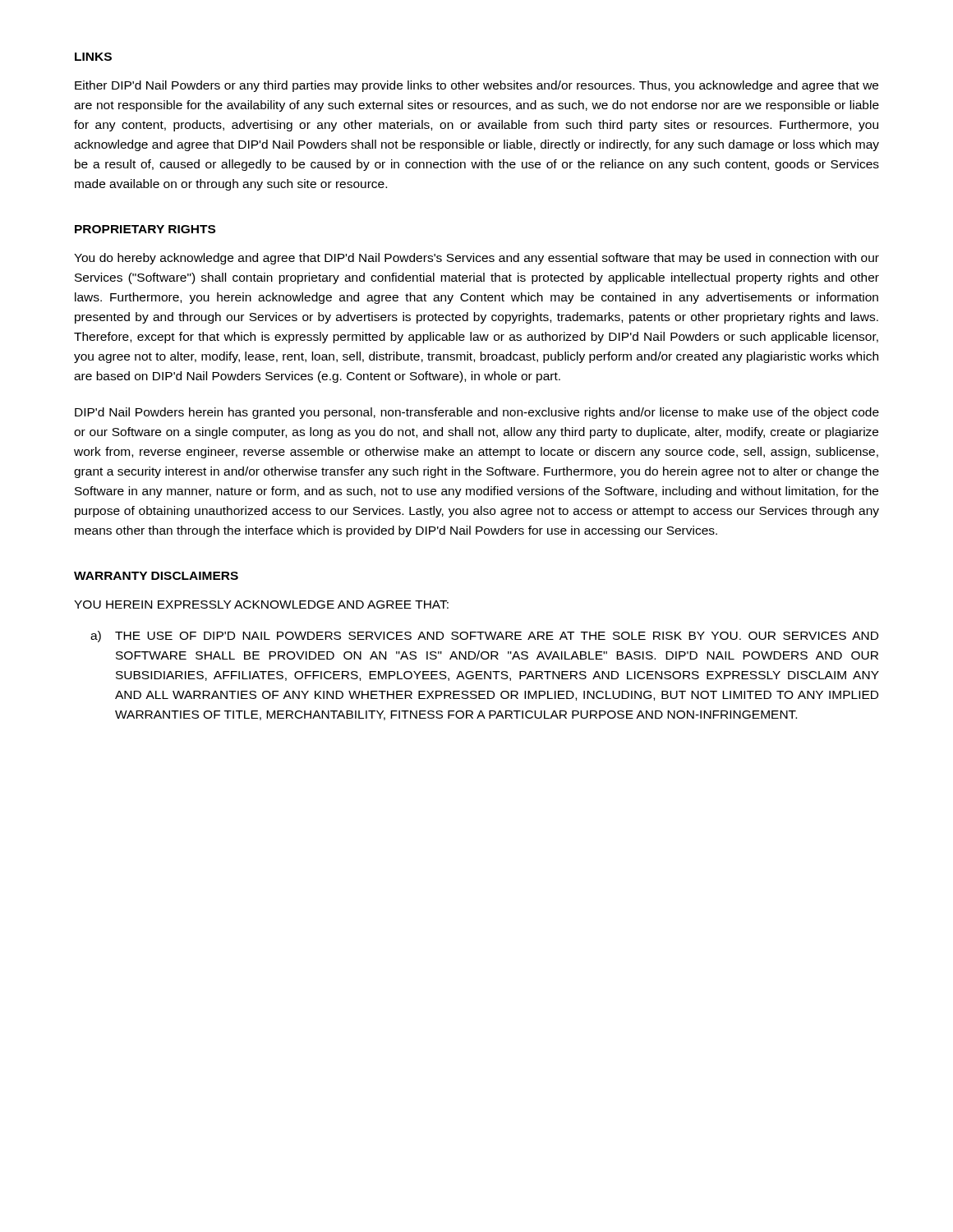Navigate to the element starting "a) THE USE OF"
This screenshot has height=1232, width=953.
(x=485, y=675)
